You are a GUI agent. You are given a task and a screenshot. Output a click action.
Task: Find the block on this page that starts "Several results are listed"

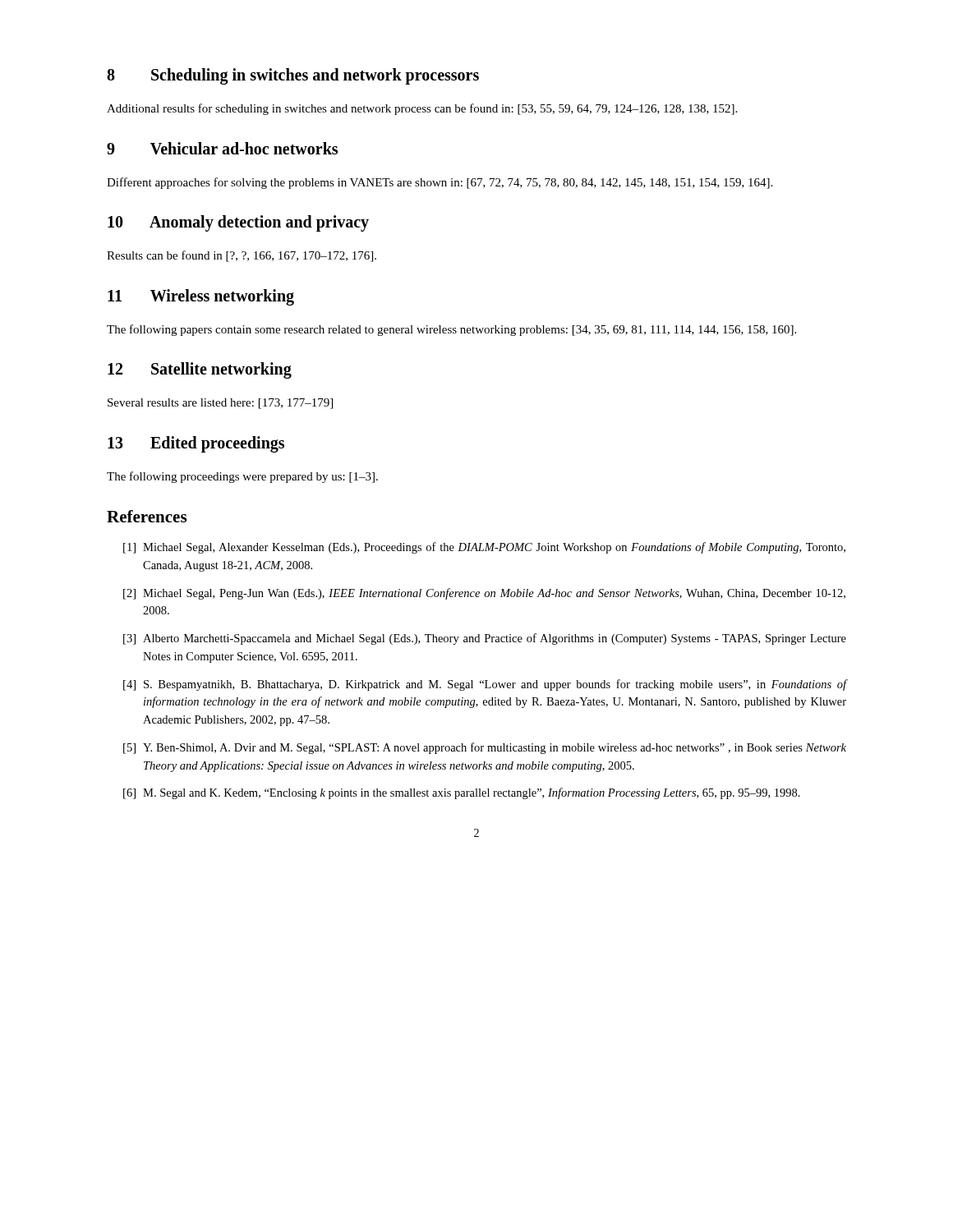point(220,402)
